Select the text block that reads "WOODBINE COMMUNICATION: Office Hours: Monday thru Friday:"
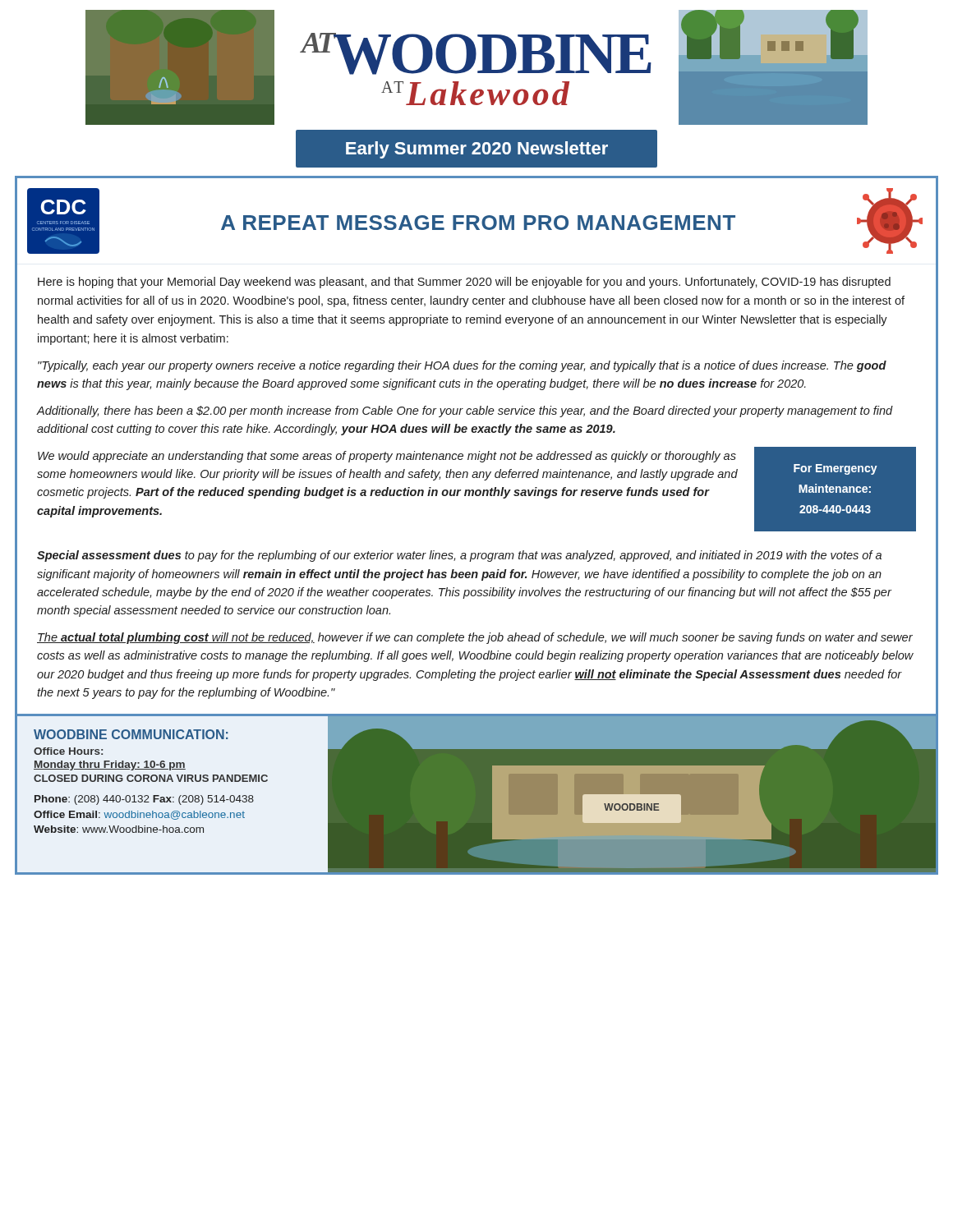 (x=173, y=781)
